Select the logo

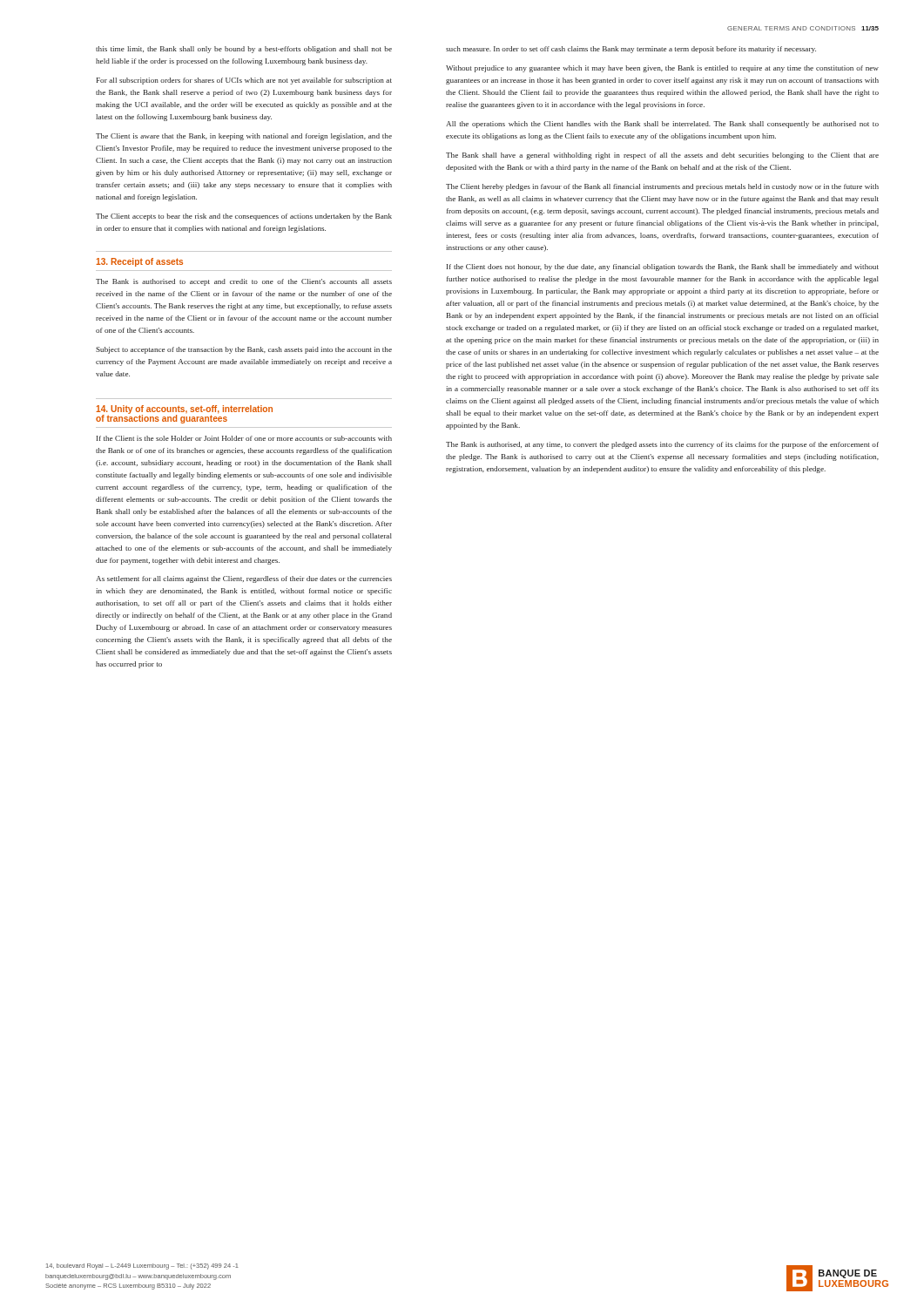click(838, 1278)
